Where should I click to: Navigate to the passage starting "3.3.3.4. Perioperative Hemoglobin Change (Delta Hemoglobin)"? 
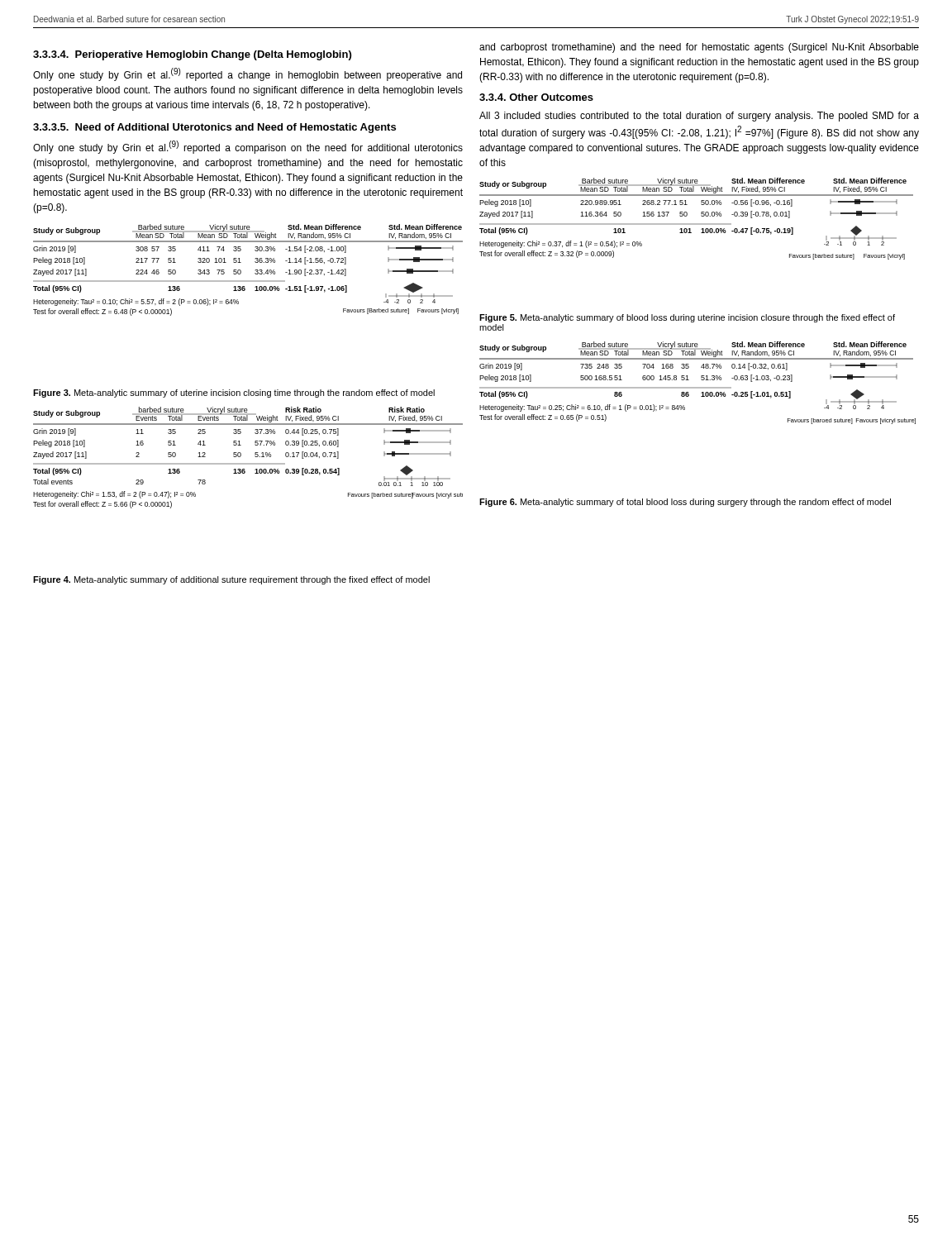(x=192, y=54)
